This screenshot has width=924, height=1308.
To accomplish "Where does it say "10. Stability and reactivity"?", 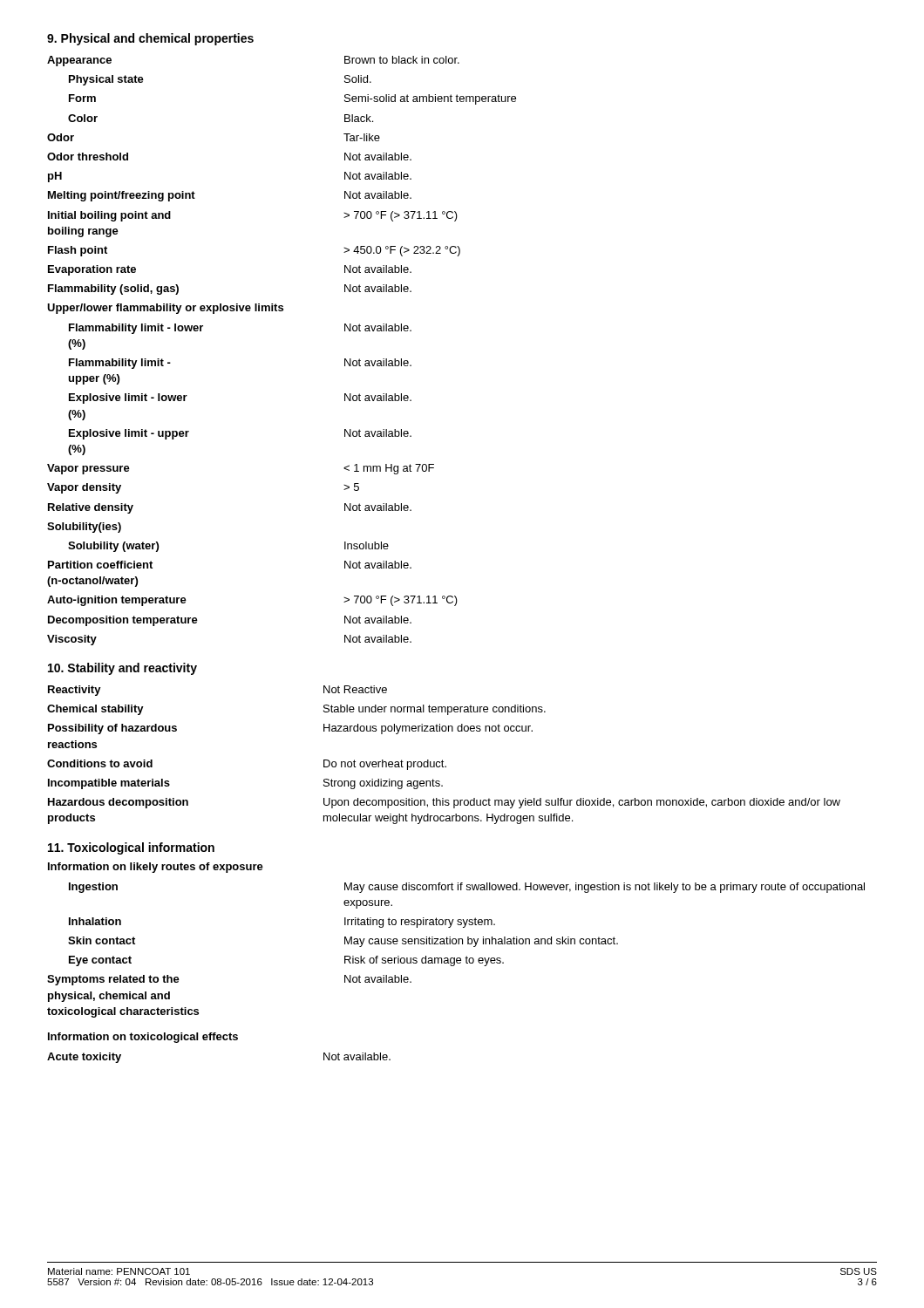I will (122, 668).
